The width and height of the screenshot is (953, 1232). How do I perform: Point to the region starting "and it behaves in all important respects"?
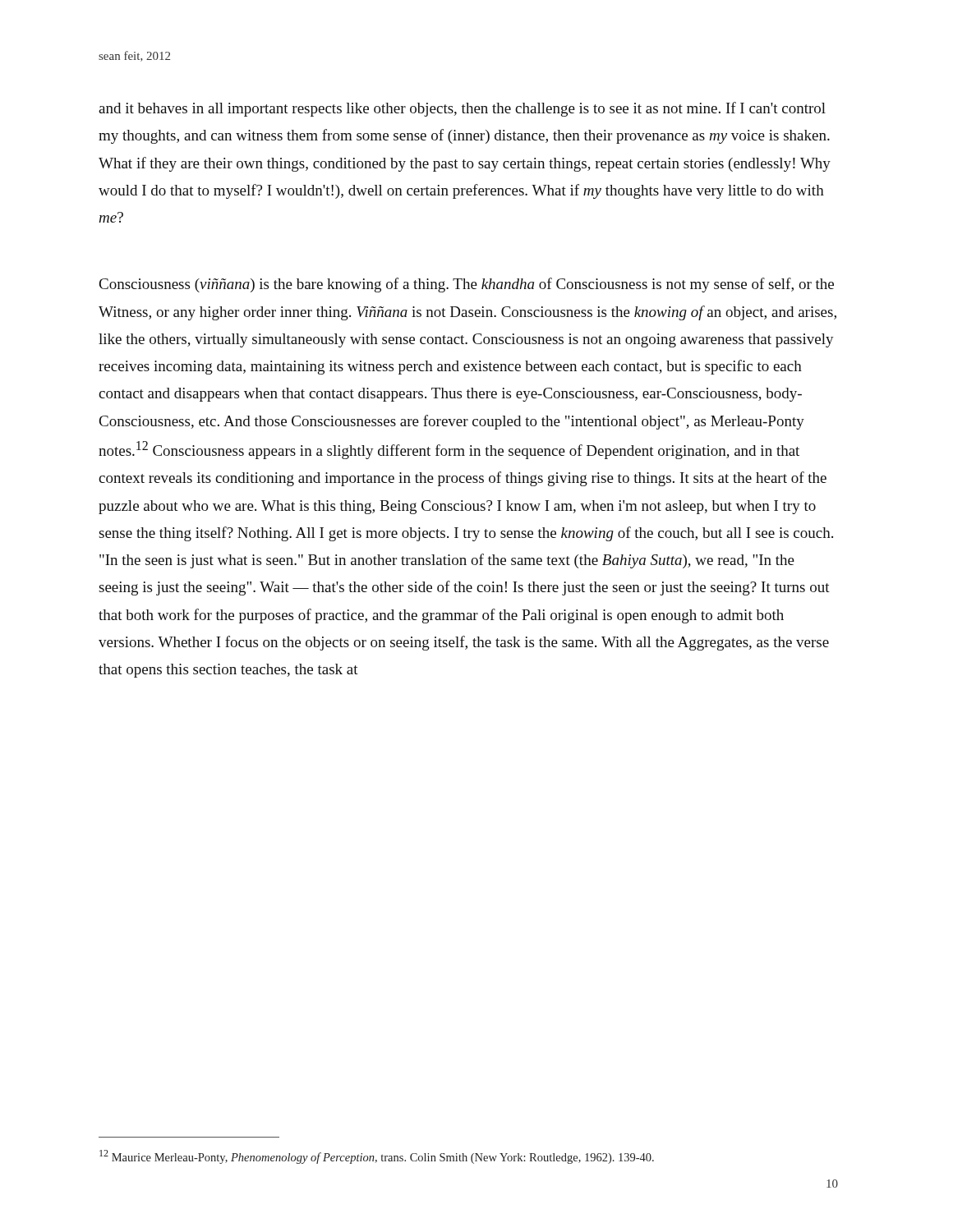pyautogui.click(x=464, y=163)
